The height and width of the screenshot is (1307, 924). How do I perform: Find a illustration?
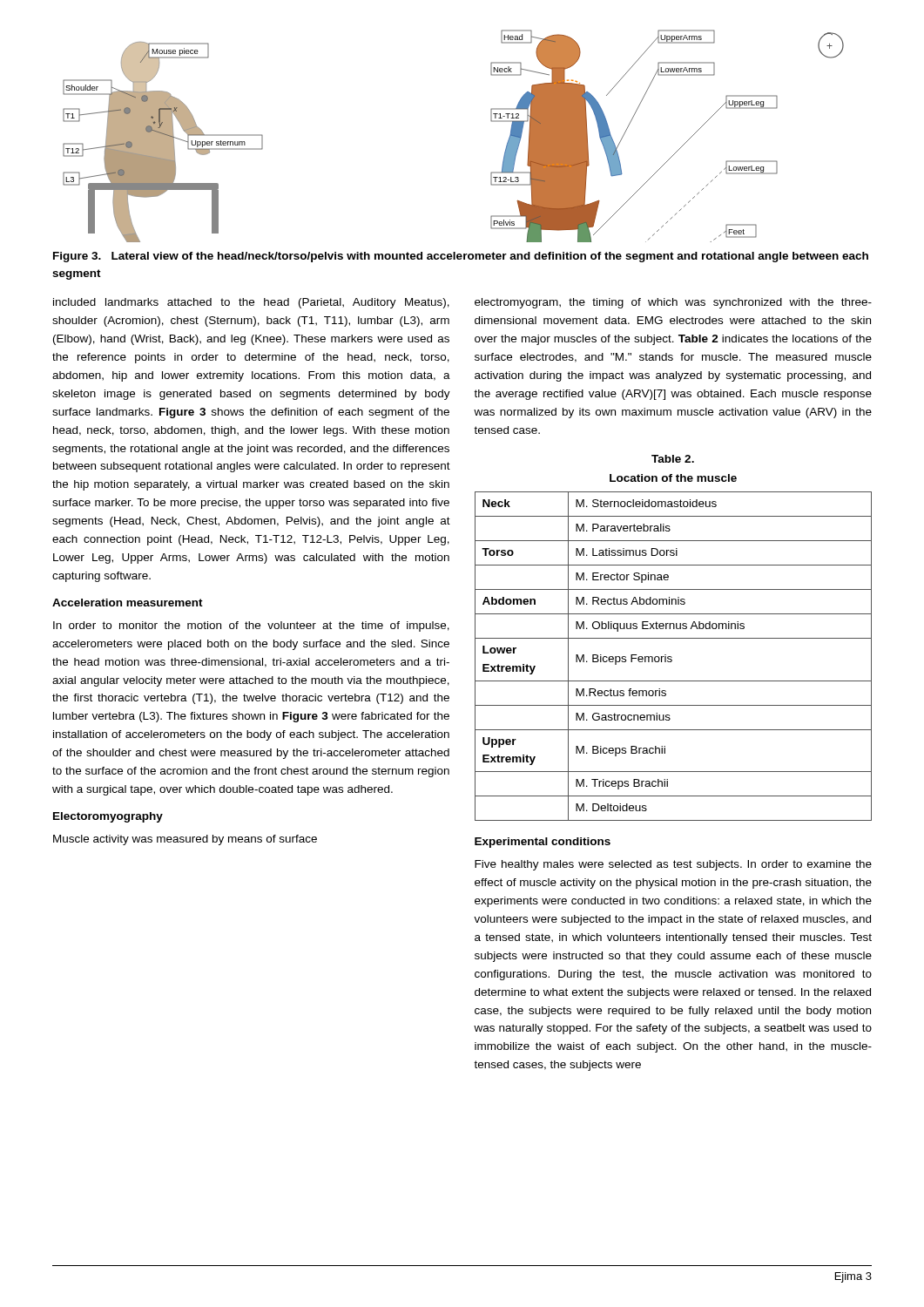click(x=462, y=134)
